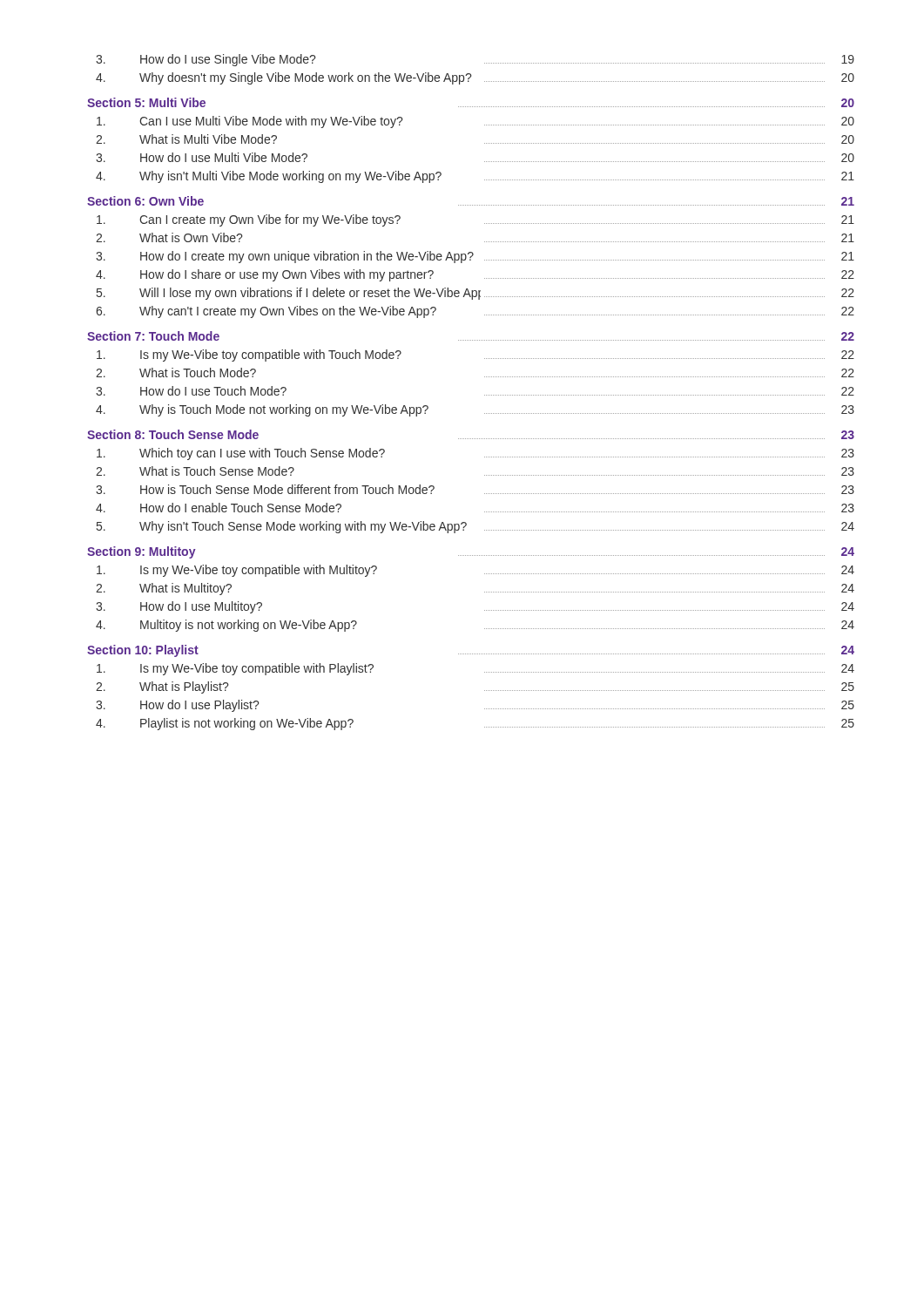Select the list item with the text "4. How do I share or"
Image resolution: width=924 pixels, height=1307 pixels.
pos(462,274)
